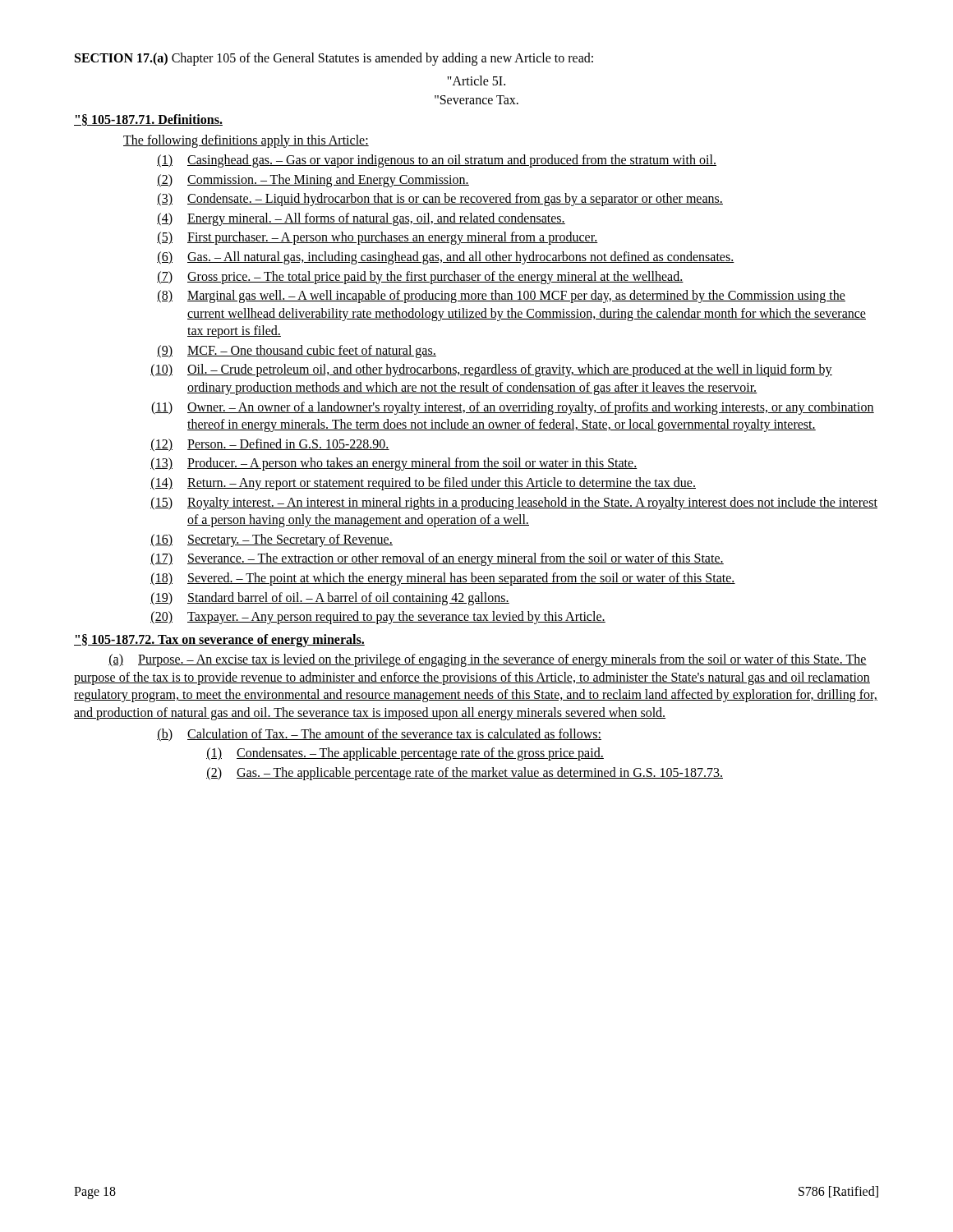Find the block on this page that starts "The following definitions apply in this"
953x1232 pixels.
pyautogui.click(x=246, y=140)
